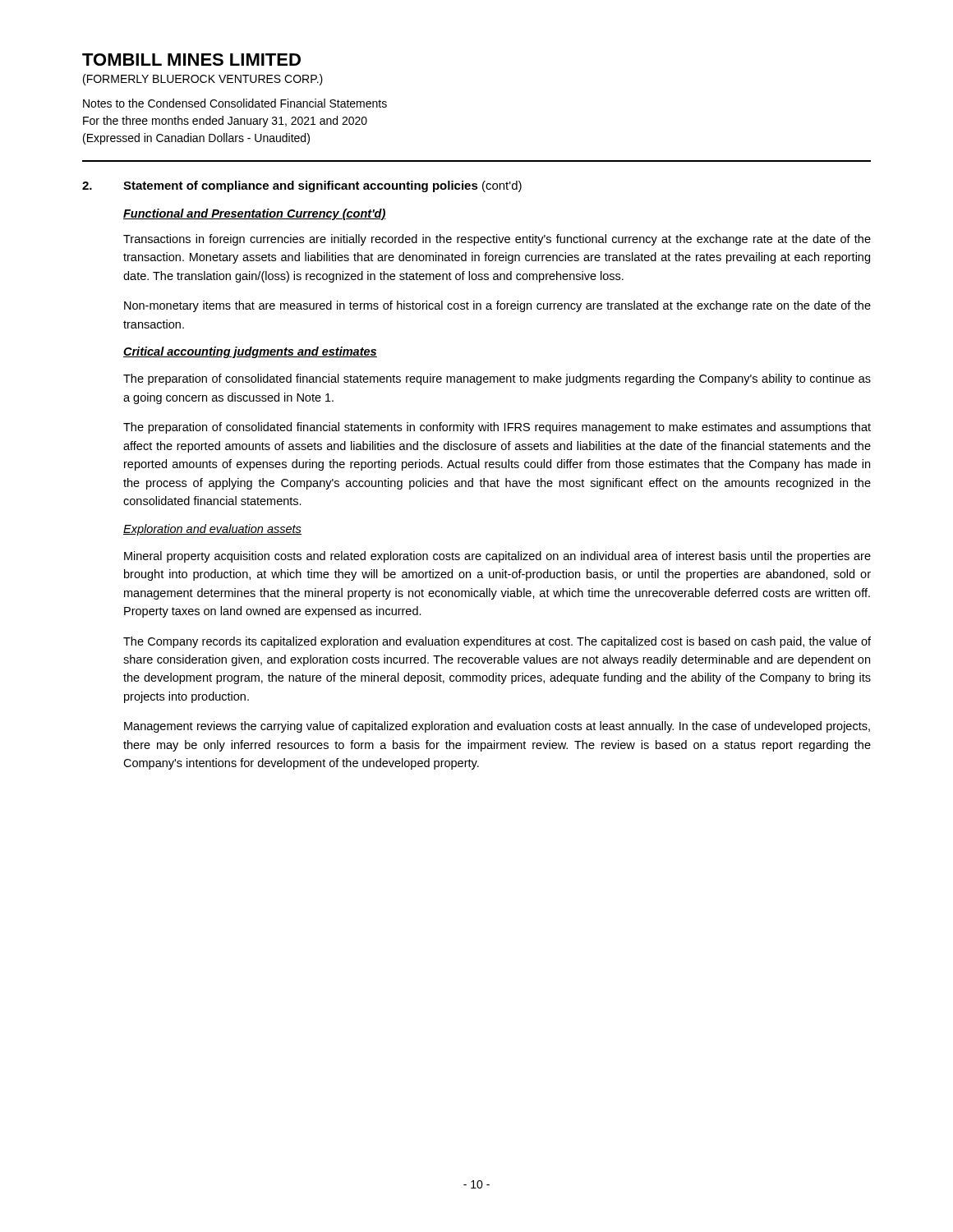This screenshot has height=1232, width=953.
Task: Select the region starting "Notes to the Condensed Consolidated"
Action: point(235,103)
